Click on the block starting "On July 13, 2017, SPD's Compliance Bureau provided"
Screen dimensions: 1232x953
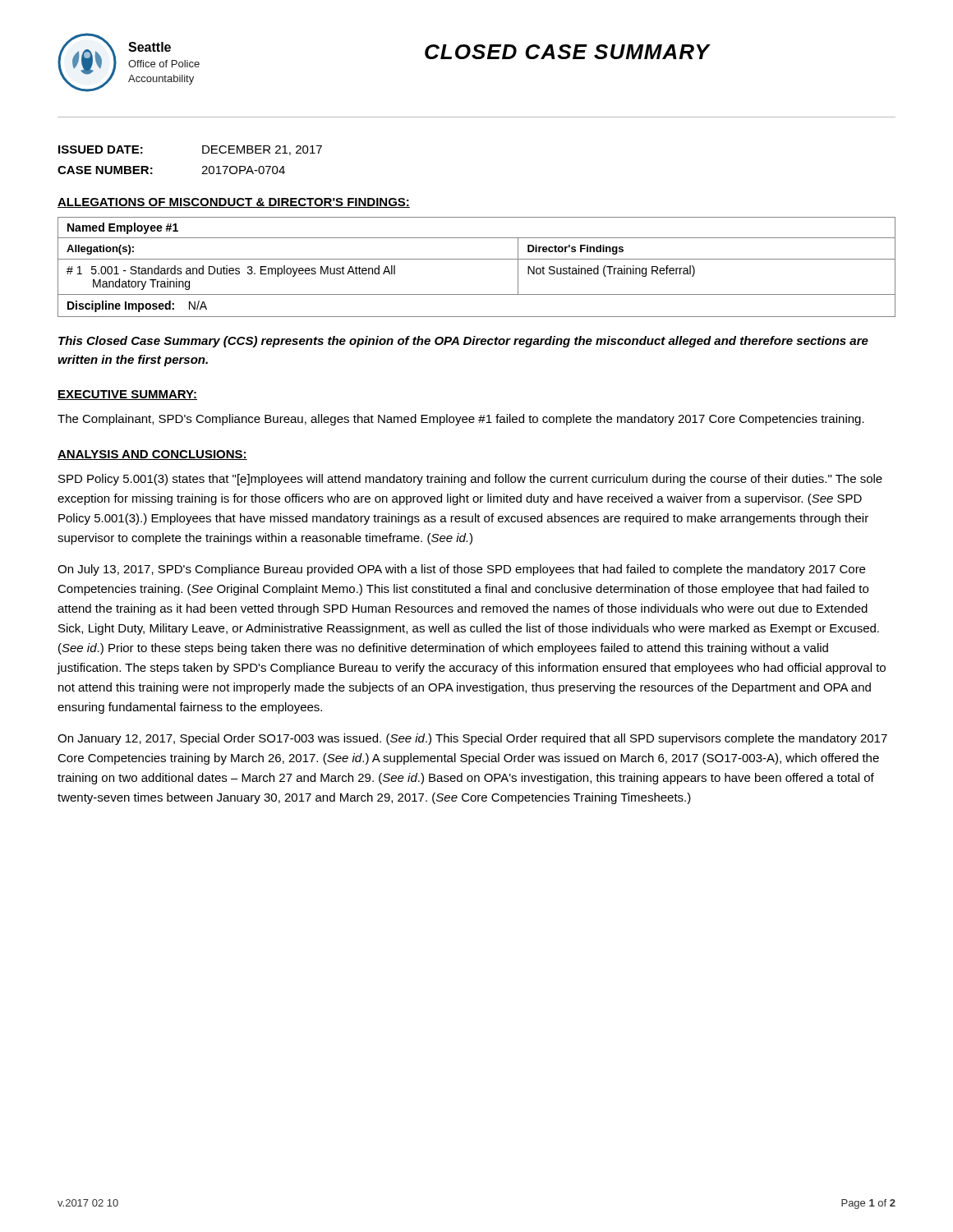click(x=472, y=638)
